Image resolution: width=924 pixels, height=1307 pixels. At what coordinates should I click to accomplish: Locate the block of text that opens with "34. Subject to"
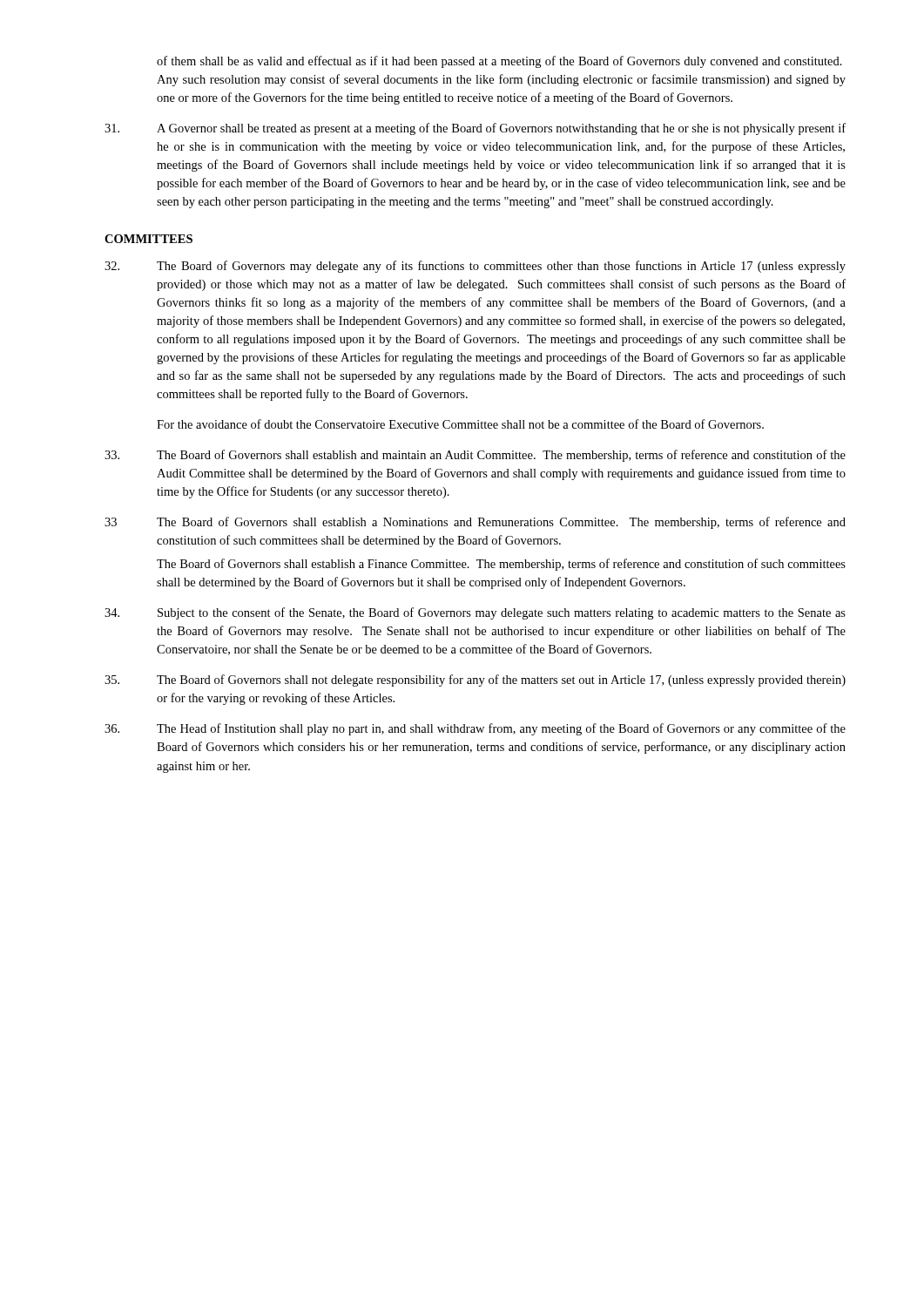475,632
